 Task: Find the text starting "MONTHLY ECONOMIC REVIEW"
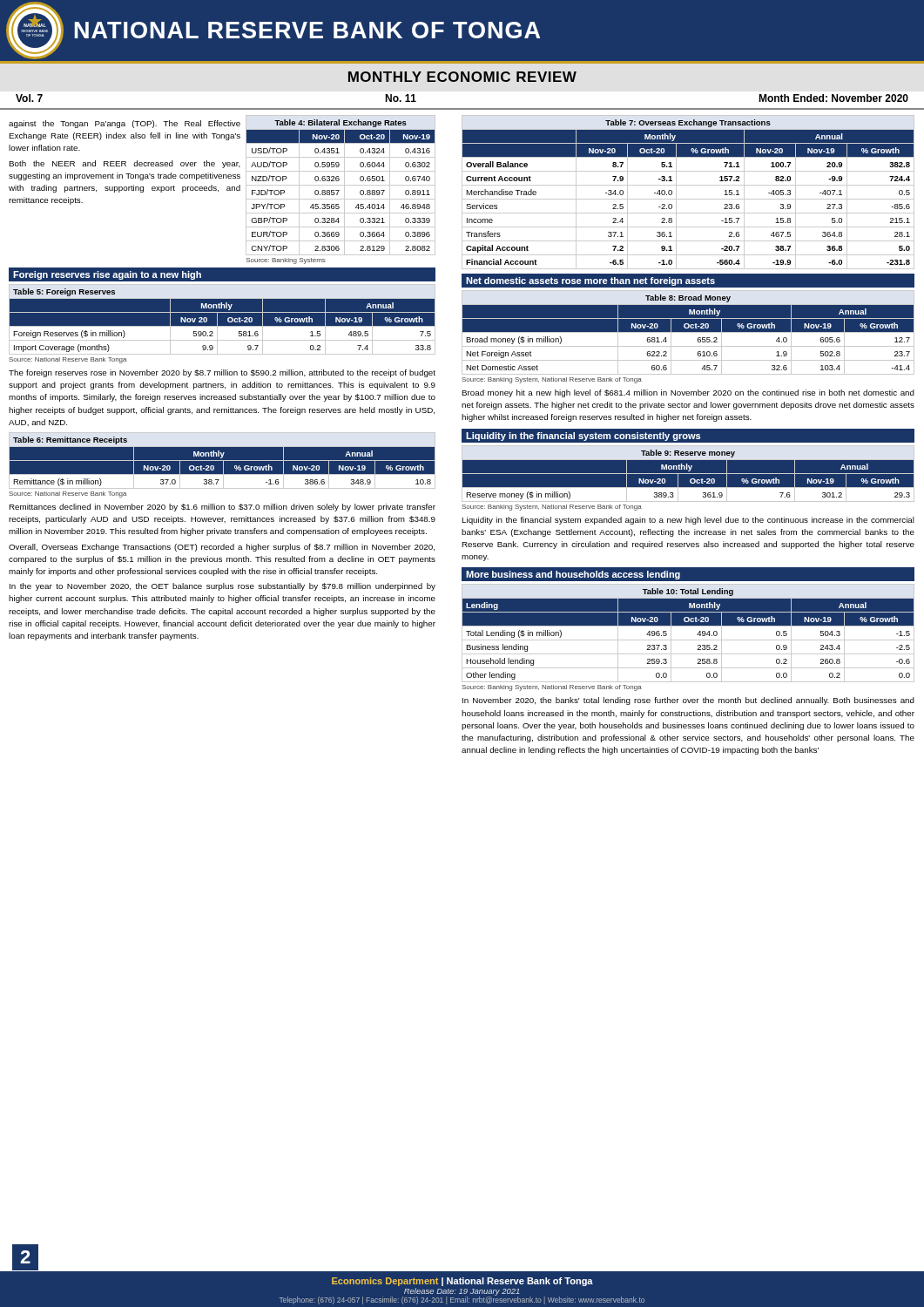click(462, 78)
